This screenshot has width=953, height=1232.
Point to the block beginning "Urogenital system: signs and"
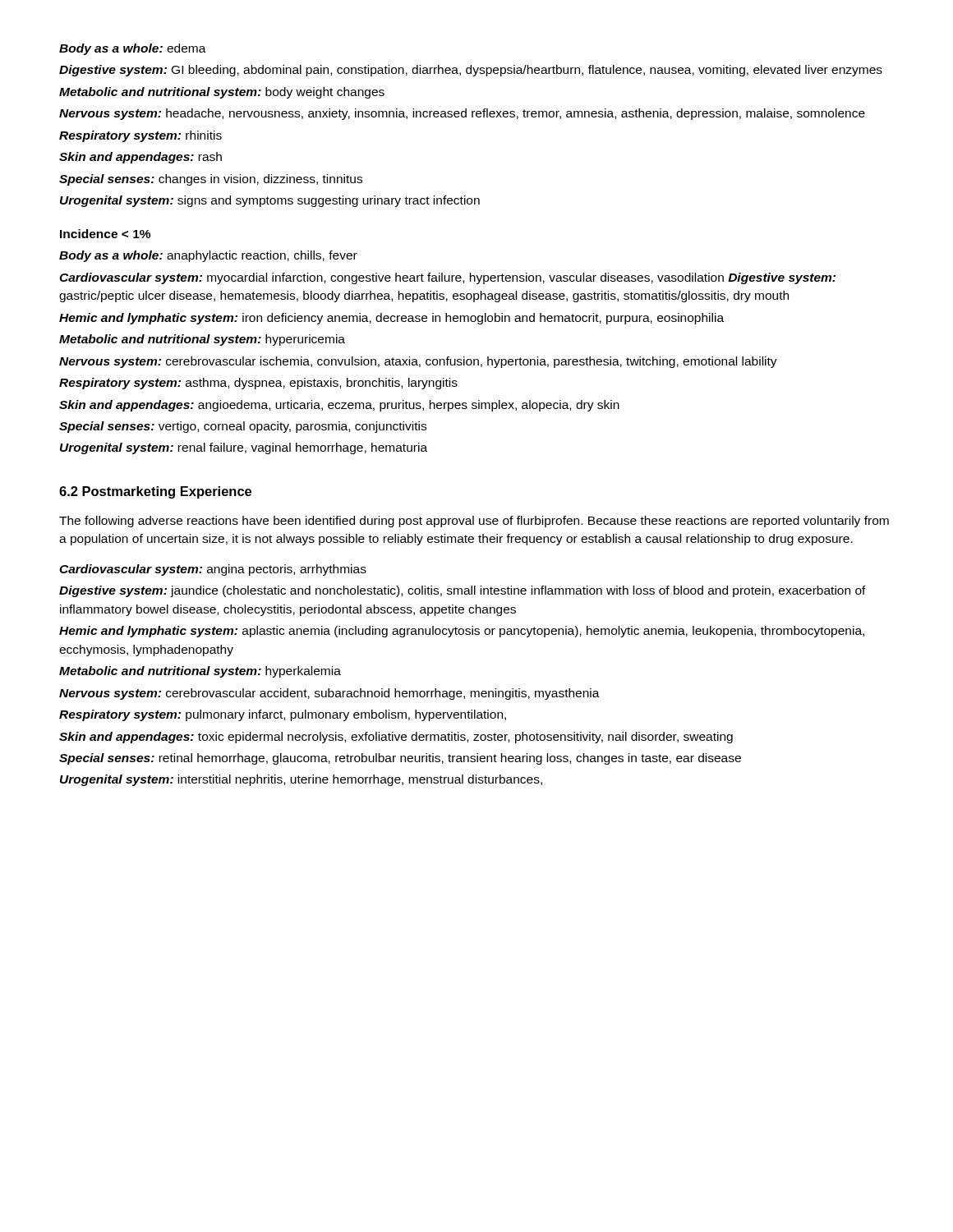point(270,200)
